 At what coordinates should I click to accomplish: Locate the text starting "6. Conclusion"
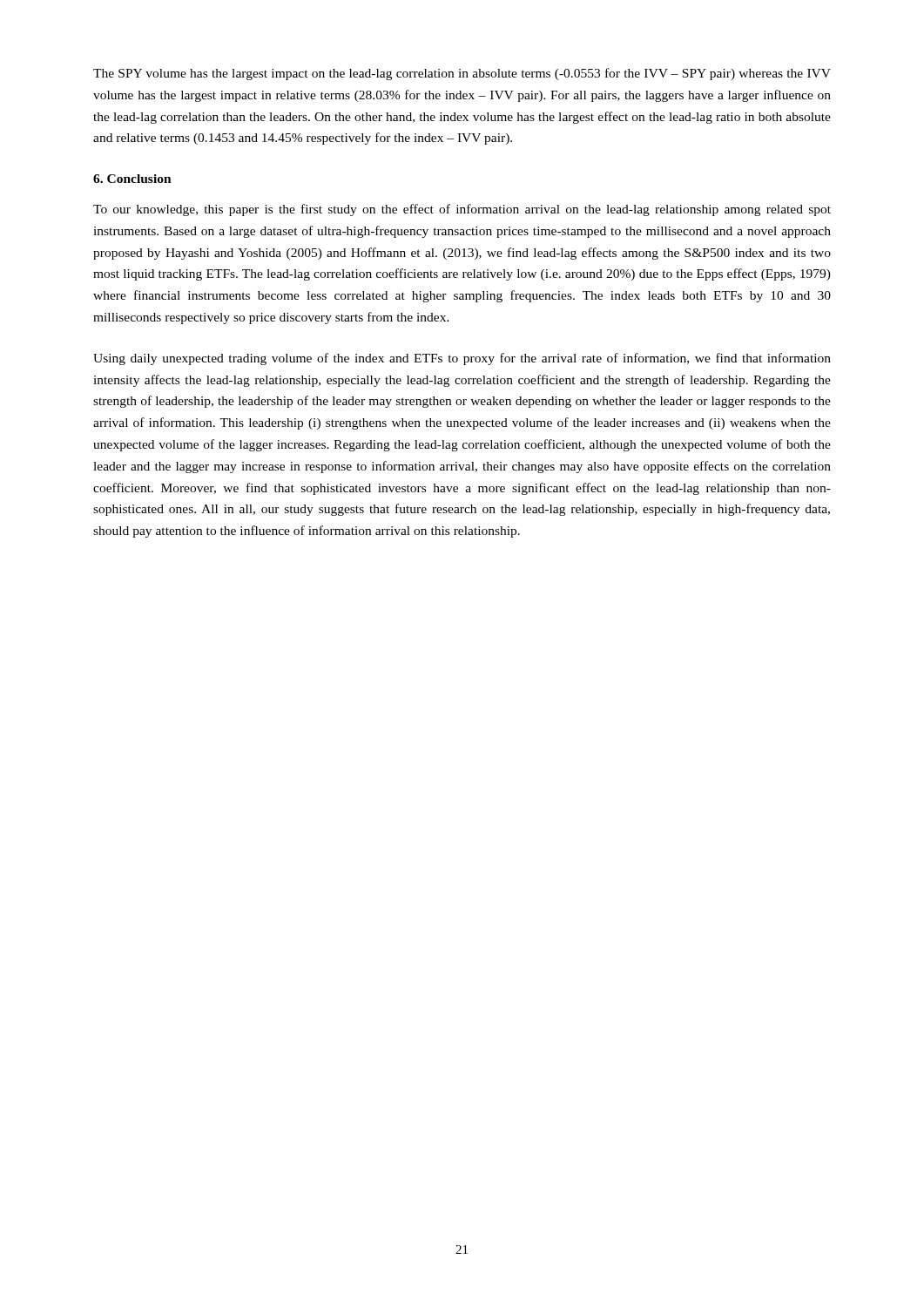point(132,178)
